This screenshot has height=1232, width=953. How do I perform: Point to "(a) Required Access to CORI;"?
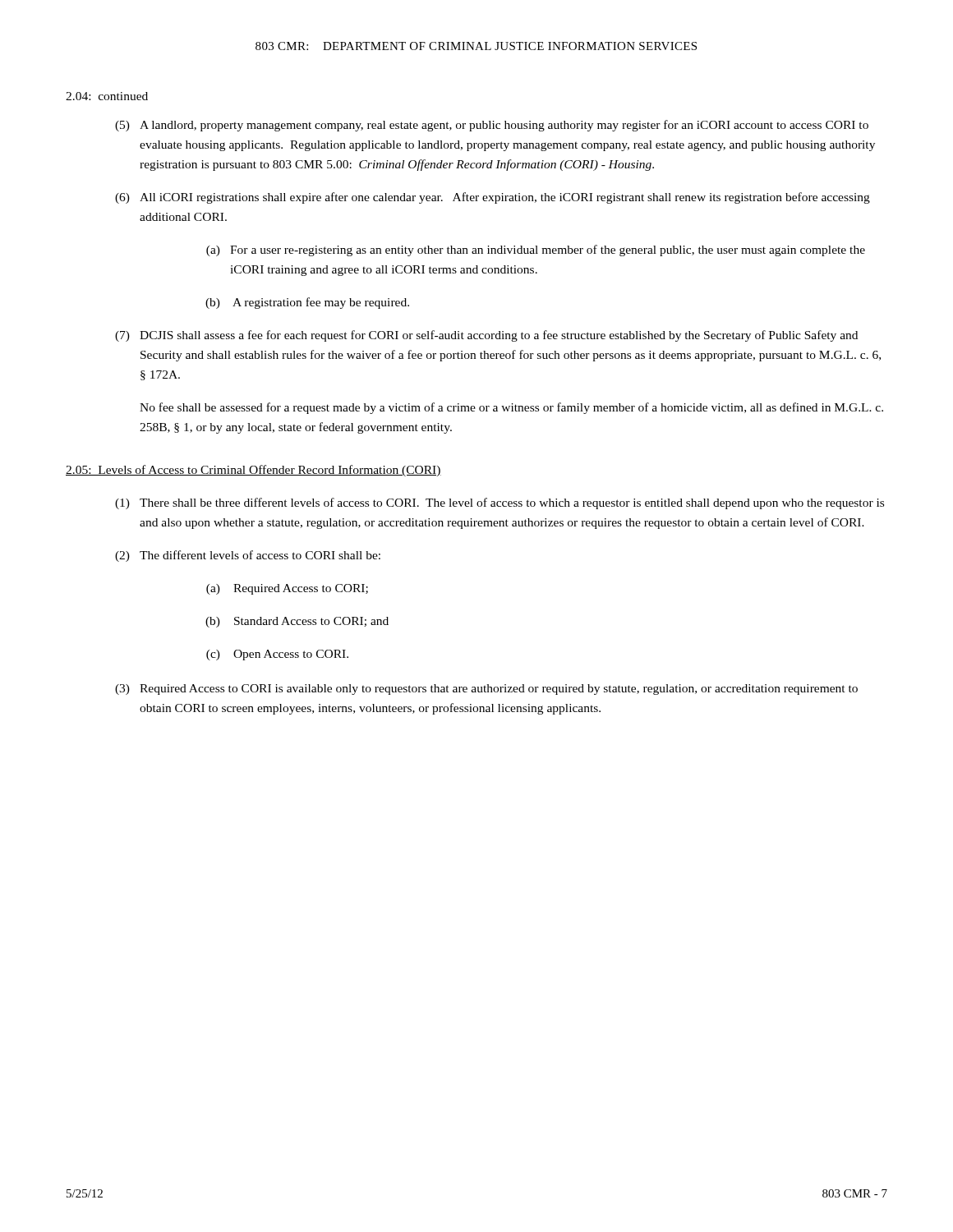[287, 589]
